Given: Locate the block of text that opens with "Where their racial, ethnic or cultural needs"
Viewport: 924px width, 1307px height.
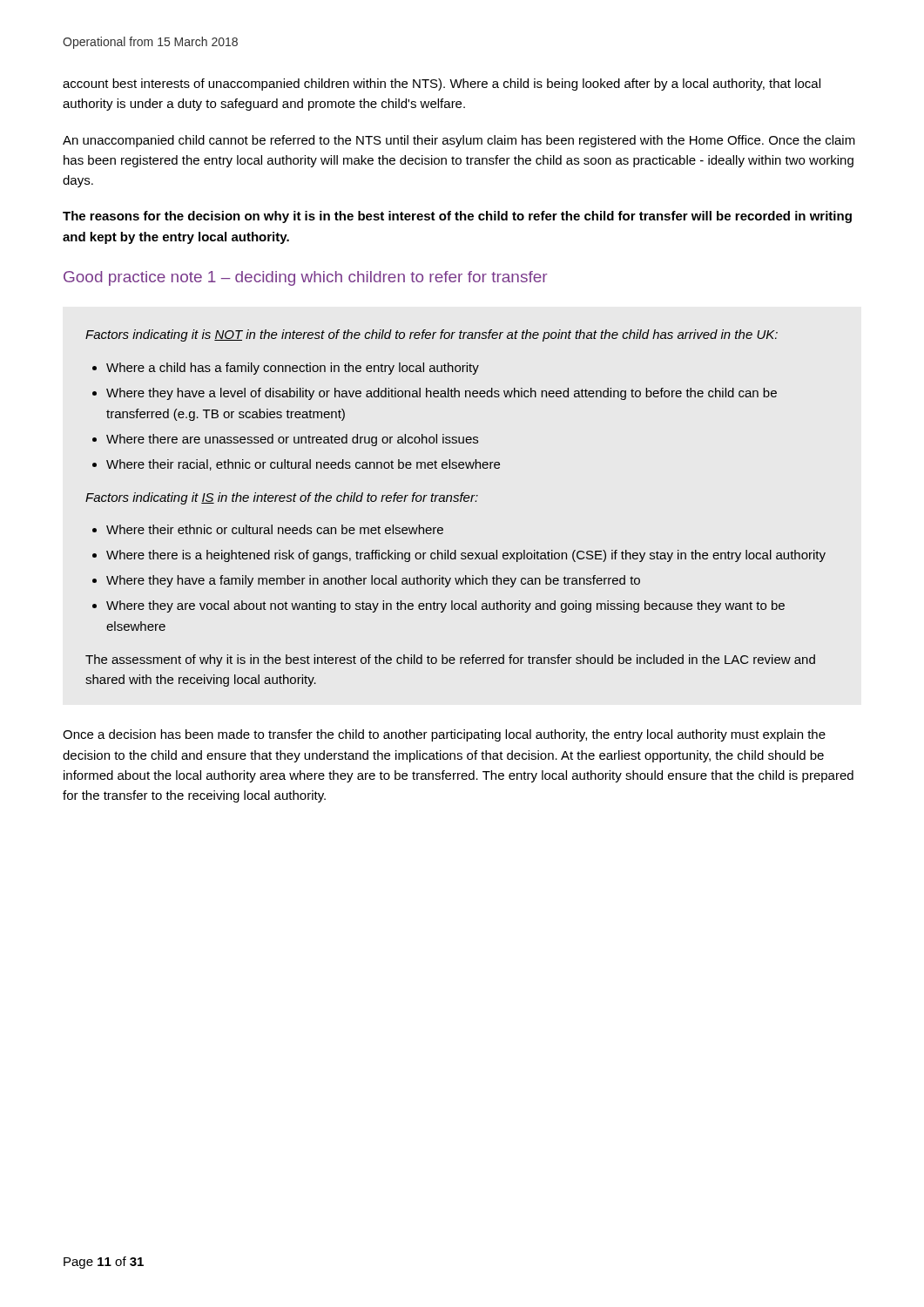Looking at the screenshot, I should [x=303, y=464].
